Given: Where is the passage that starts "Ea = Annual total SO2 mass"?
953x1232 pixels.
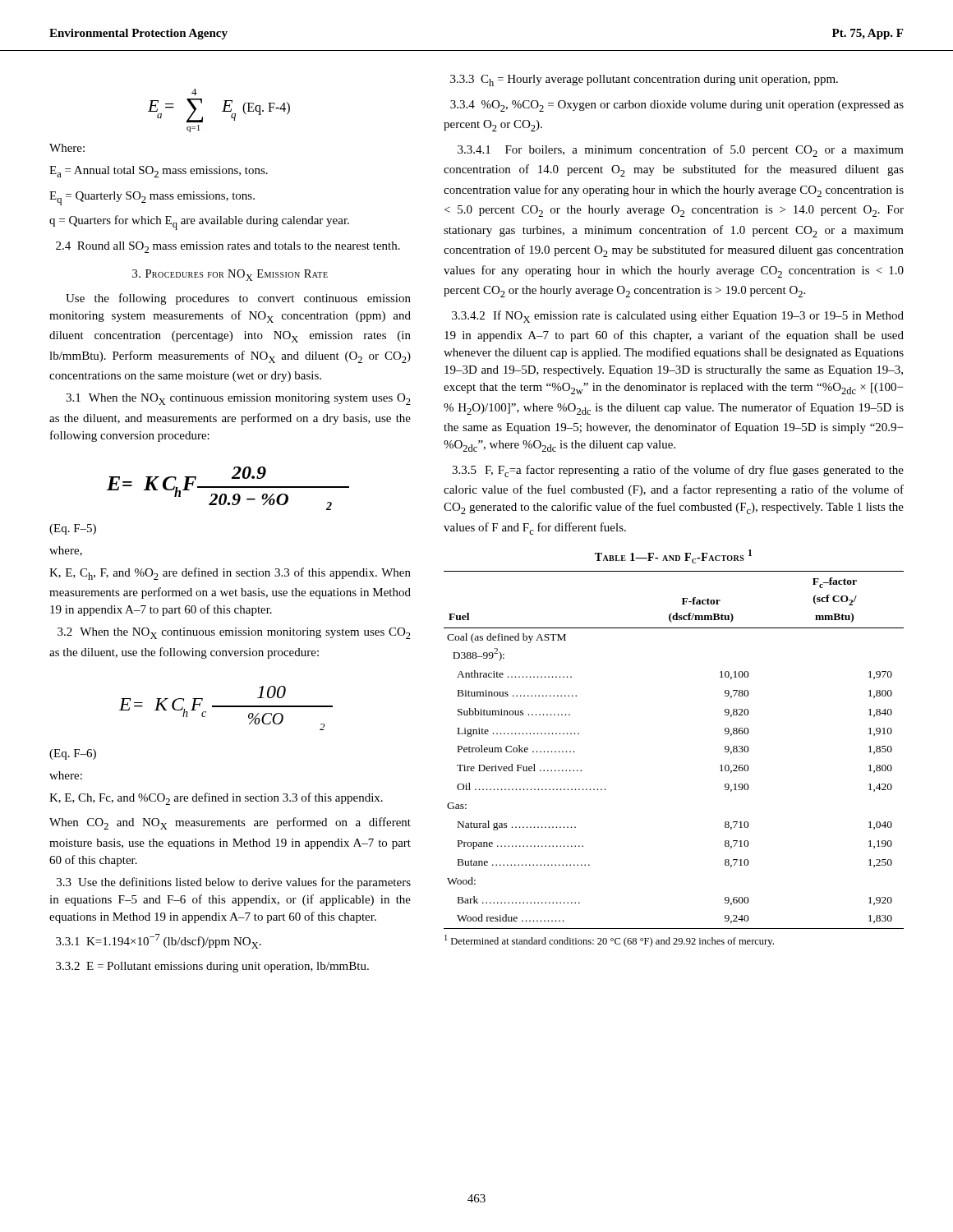Looking at the screenshot, I should (230, 172).
